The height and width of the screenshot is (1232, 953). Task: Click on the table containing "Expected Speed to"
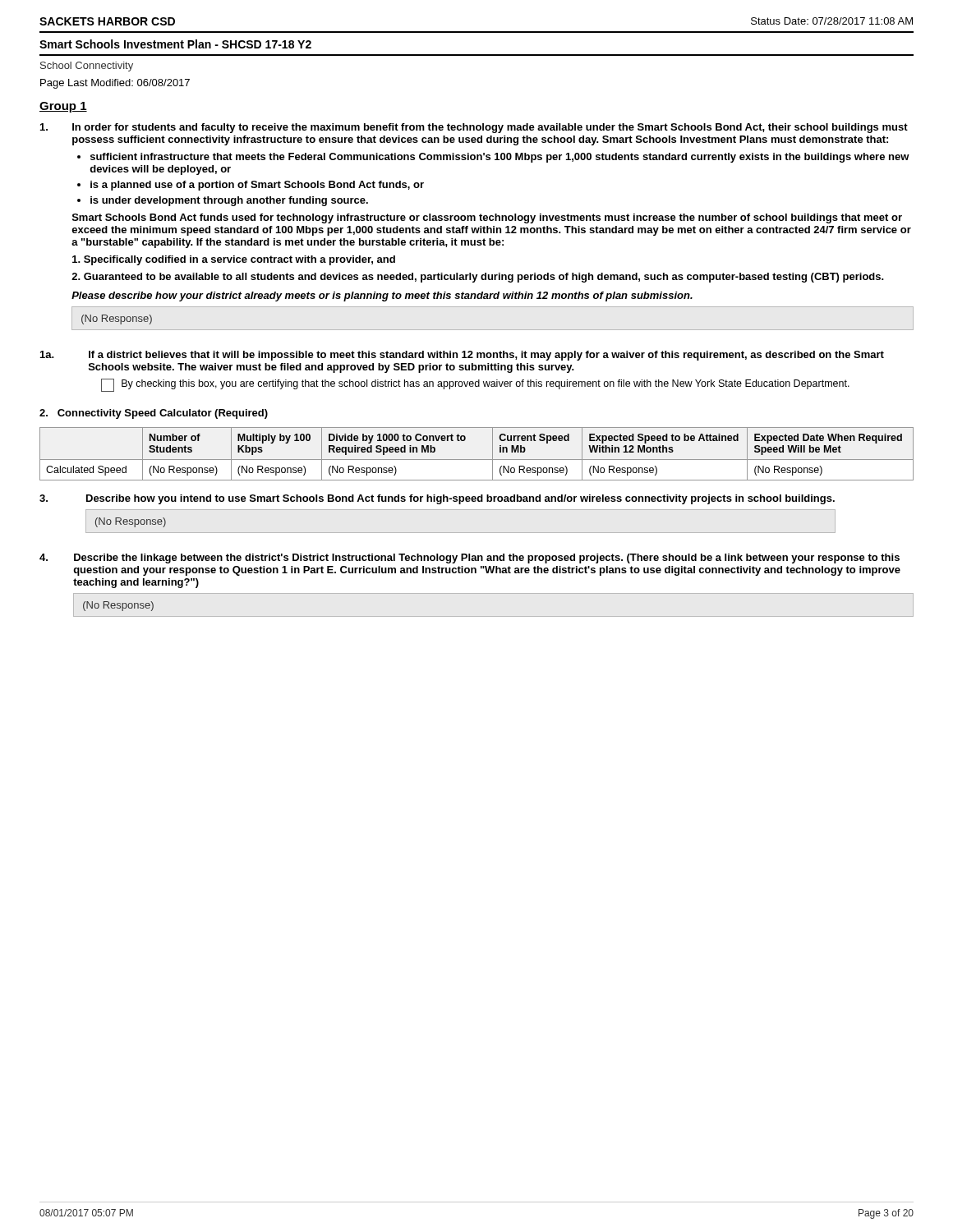(x=476, y=454)
